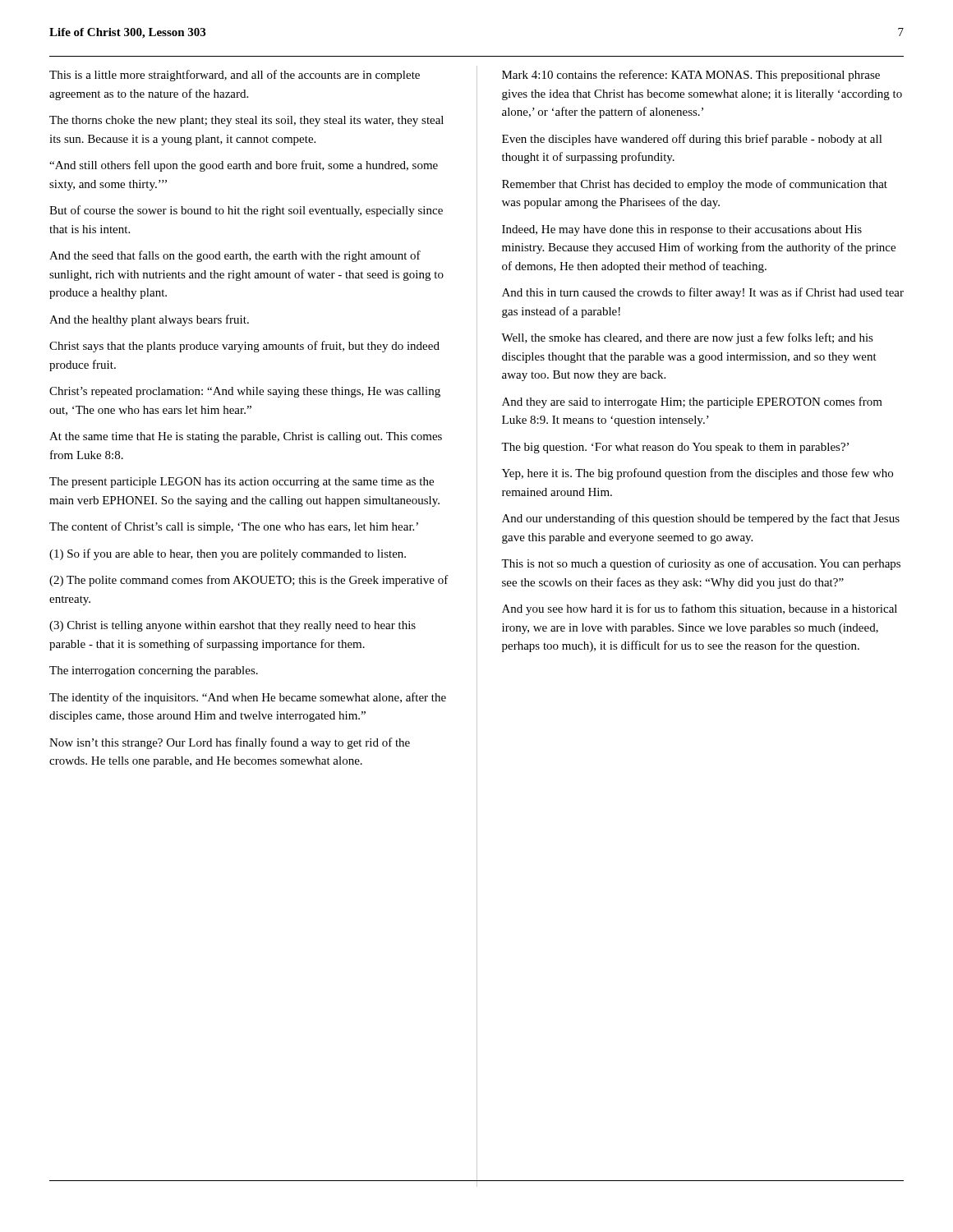Find the block on this page that starts "This is a little more straightforward,"
Viewport: 953px width, 1232px height.
pos(250,84)
